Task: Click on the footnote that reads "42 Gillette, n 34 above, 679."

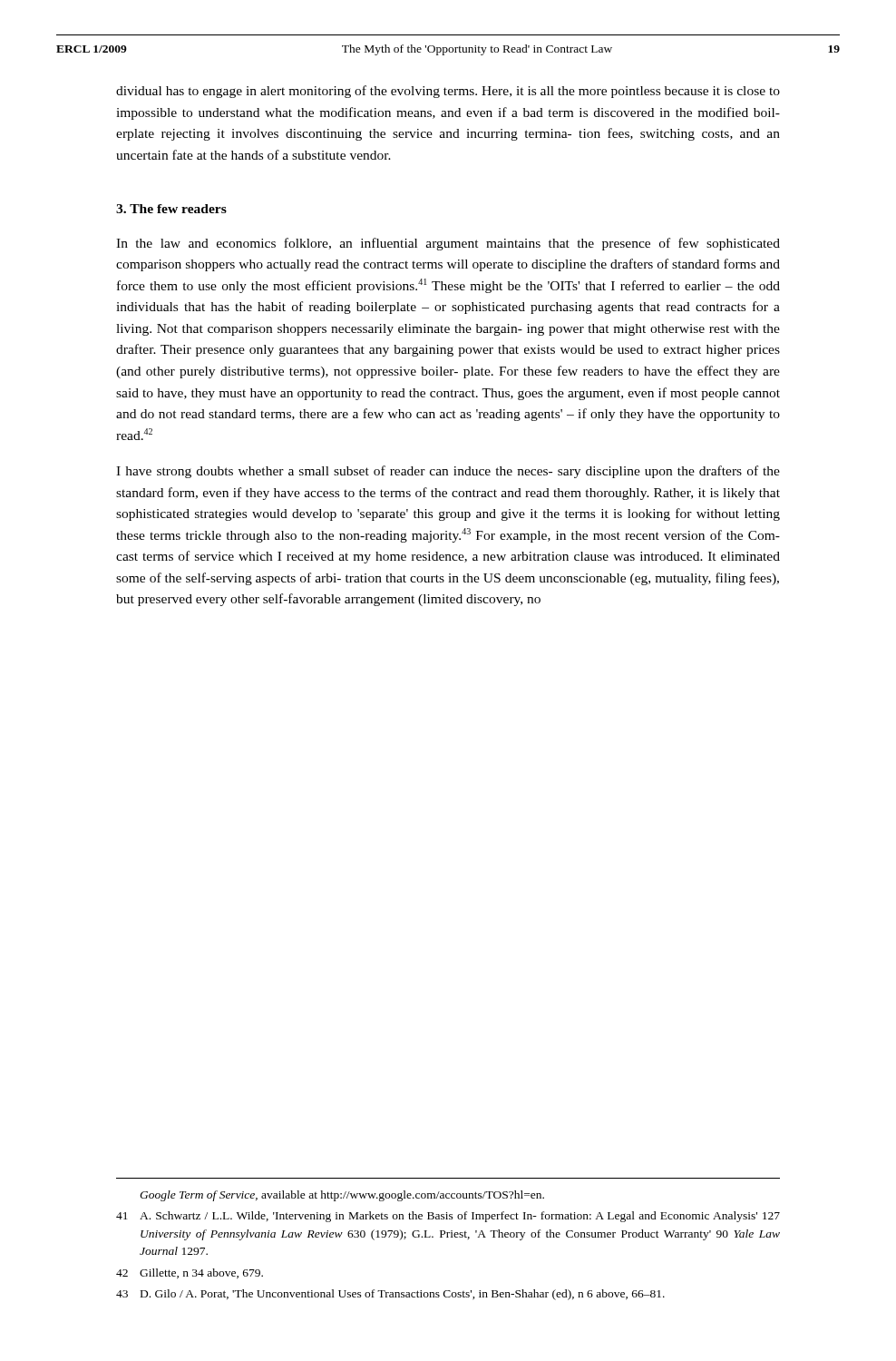Action: point(190,1273)
